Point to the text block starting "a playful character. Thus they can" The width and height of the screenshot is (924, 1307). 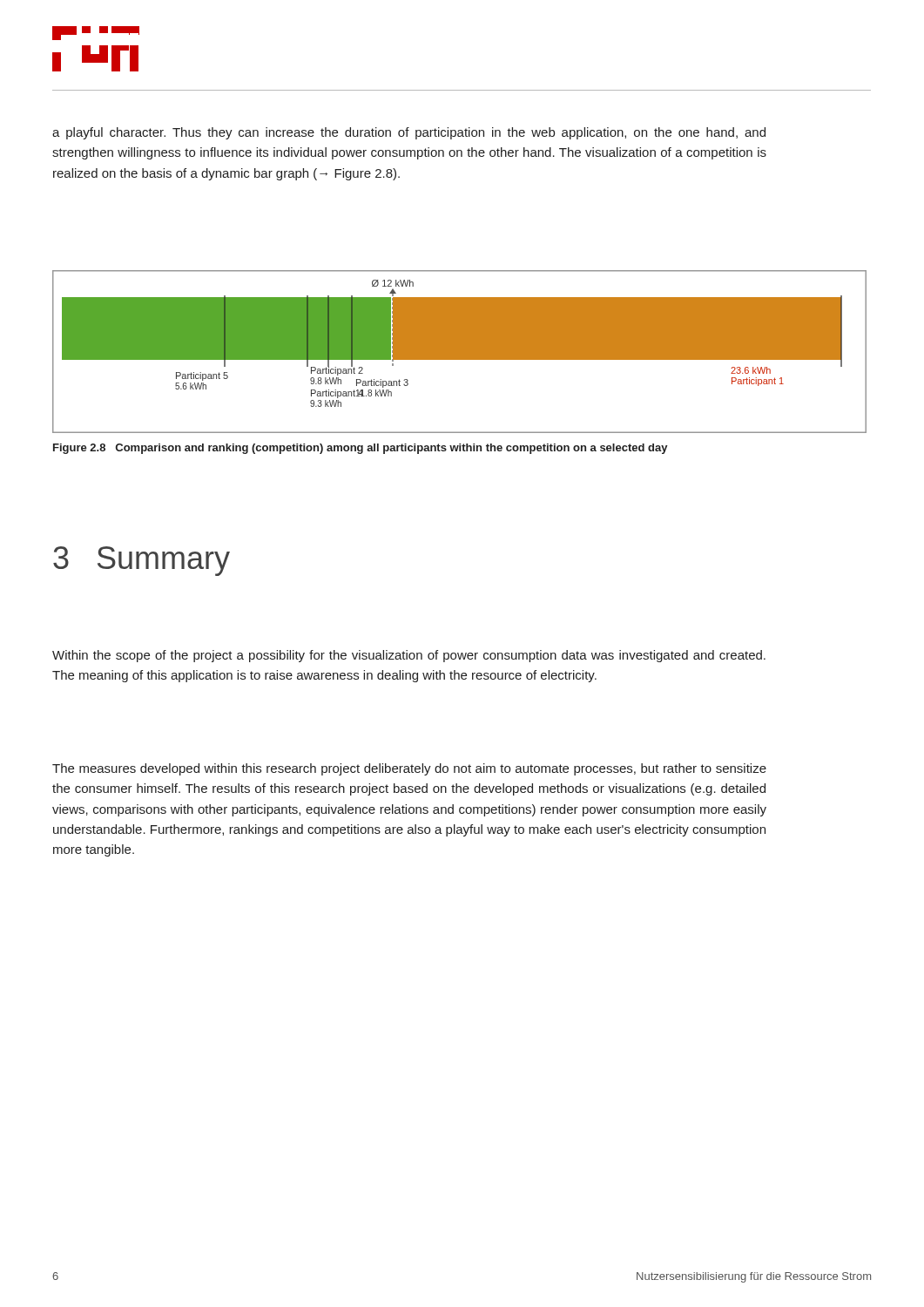click(x=409, y=152)
